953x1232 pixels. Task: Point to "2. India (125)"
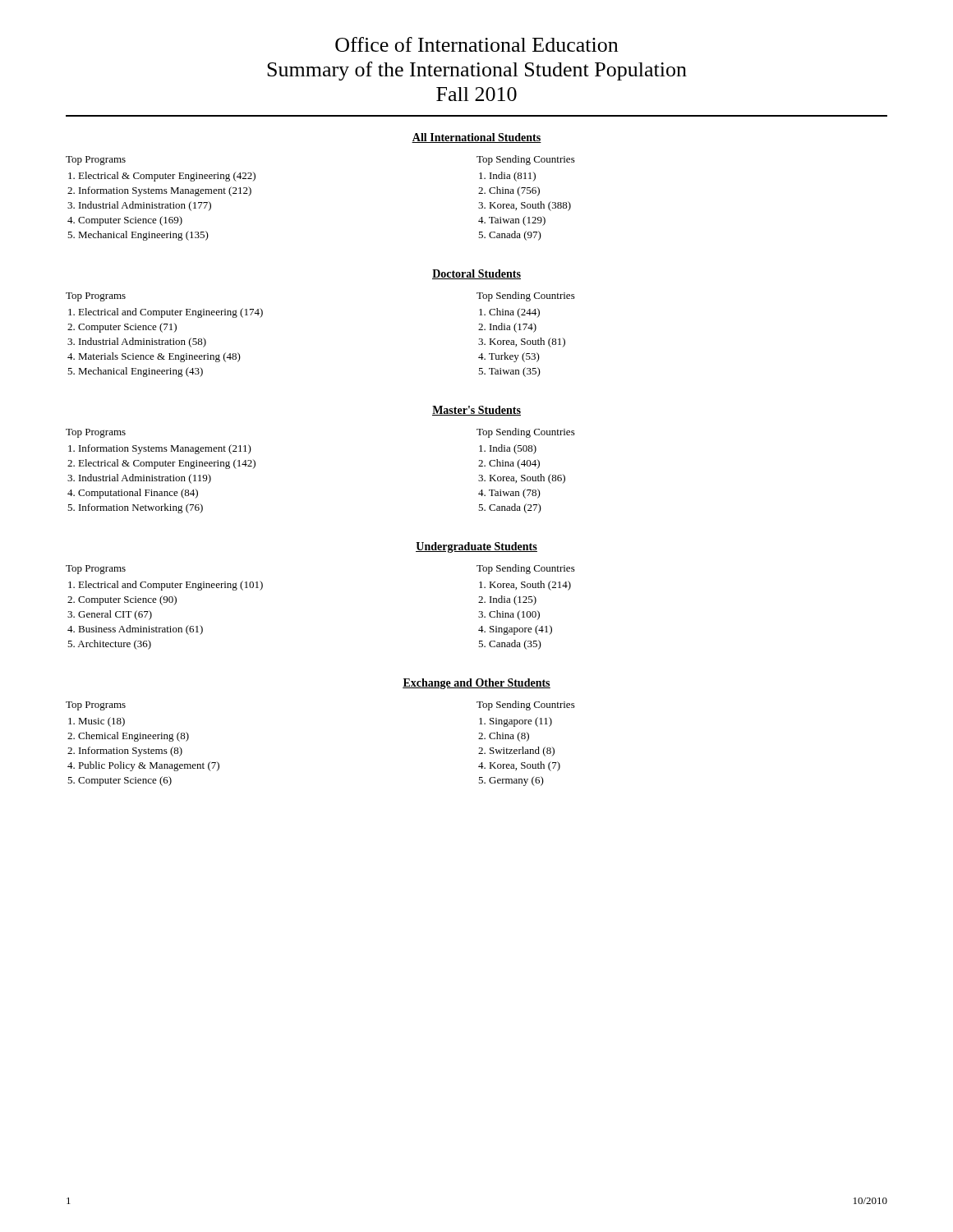(x=507, y=599)
